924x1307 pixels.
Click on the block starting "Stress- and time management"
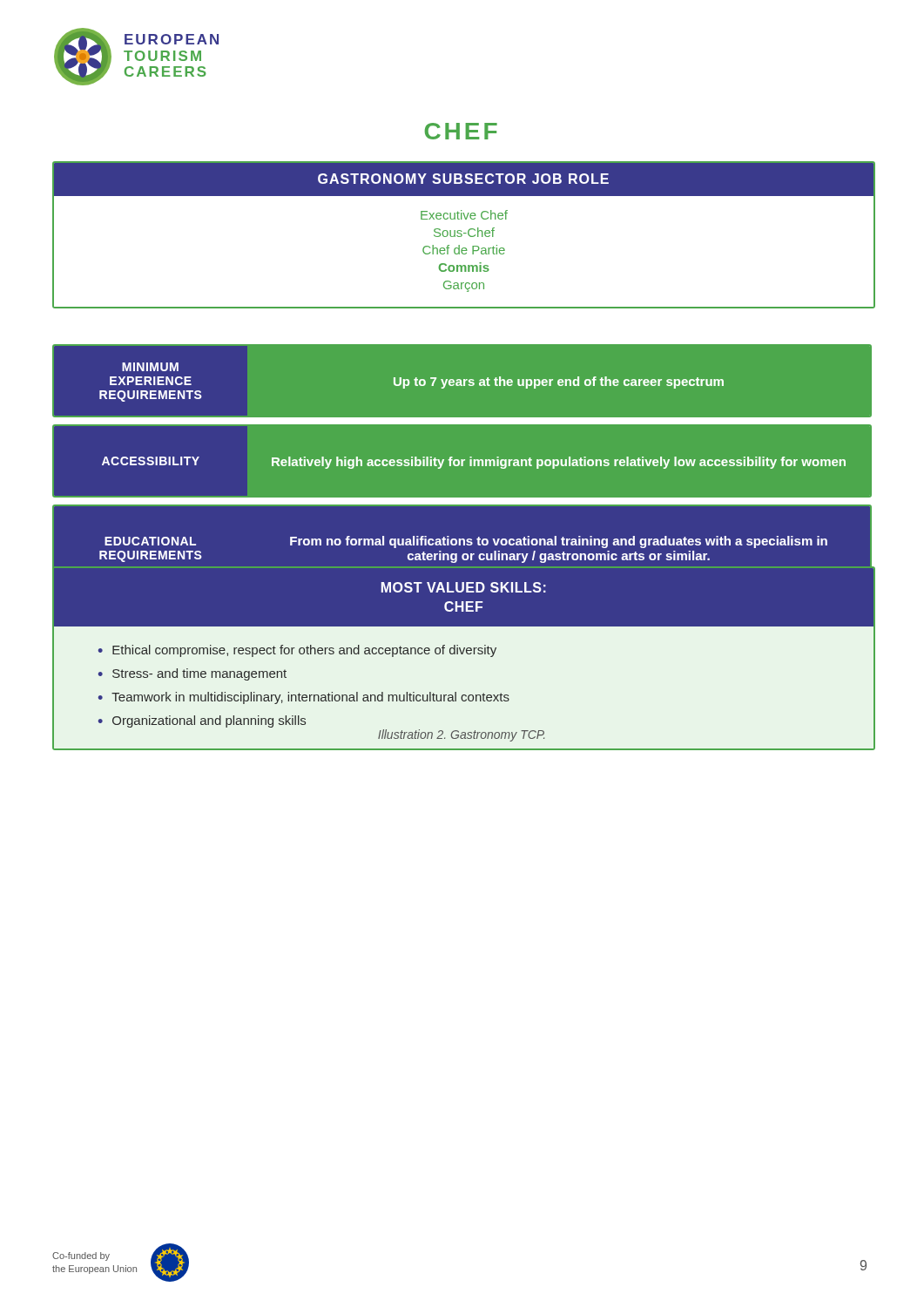[x=199, y=673]
